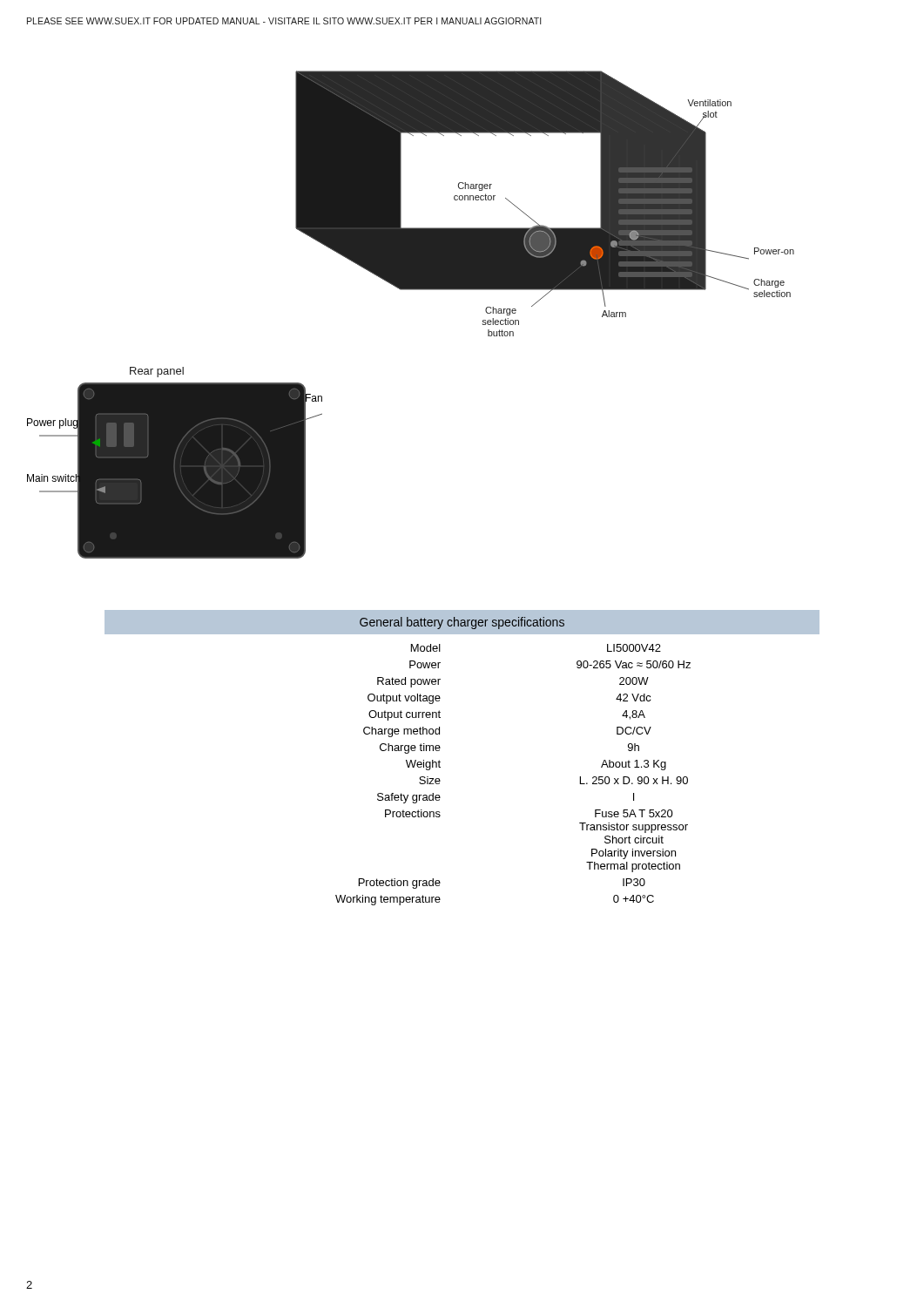Find the table
The height and width of the screenshot is (1307, 924).
(462, 945)
